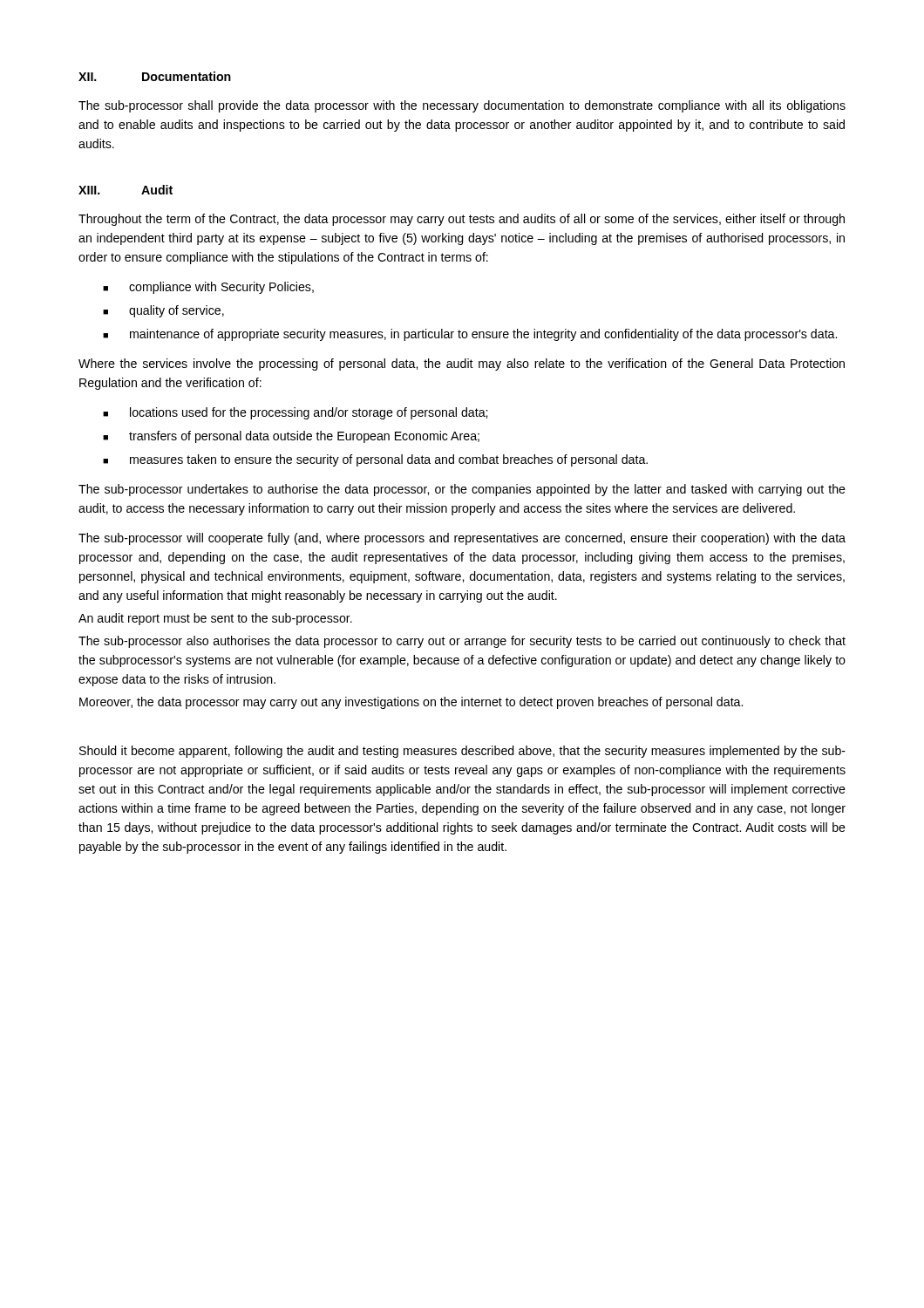The height and width of the screenshot is (1308, 924).
Task: Navigate to the text starting "The sub-processor also authorises the data processor to"
Action: click(462, 660)
